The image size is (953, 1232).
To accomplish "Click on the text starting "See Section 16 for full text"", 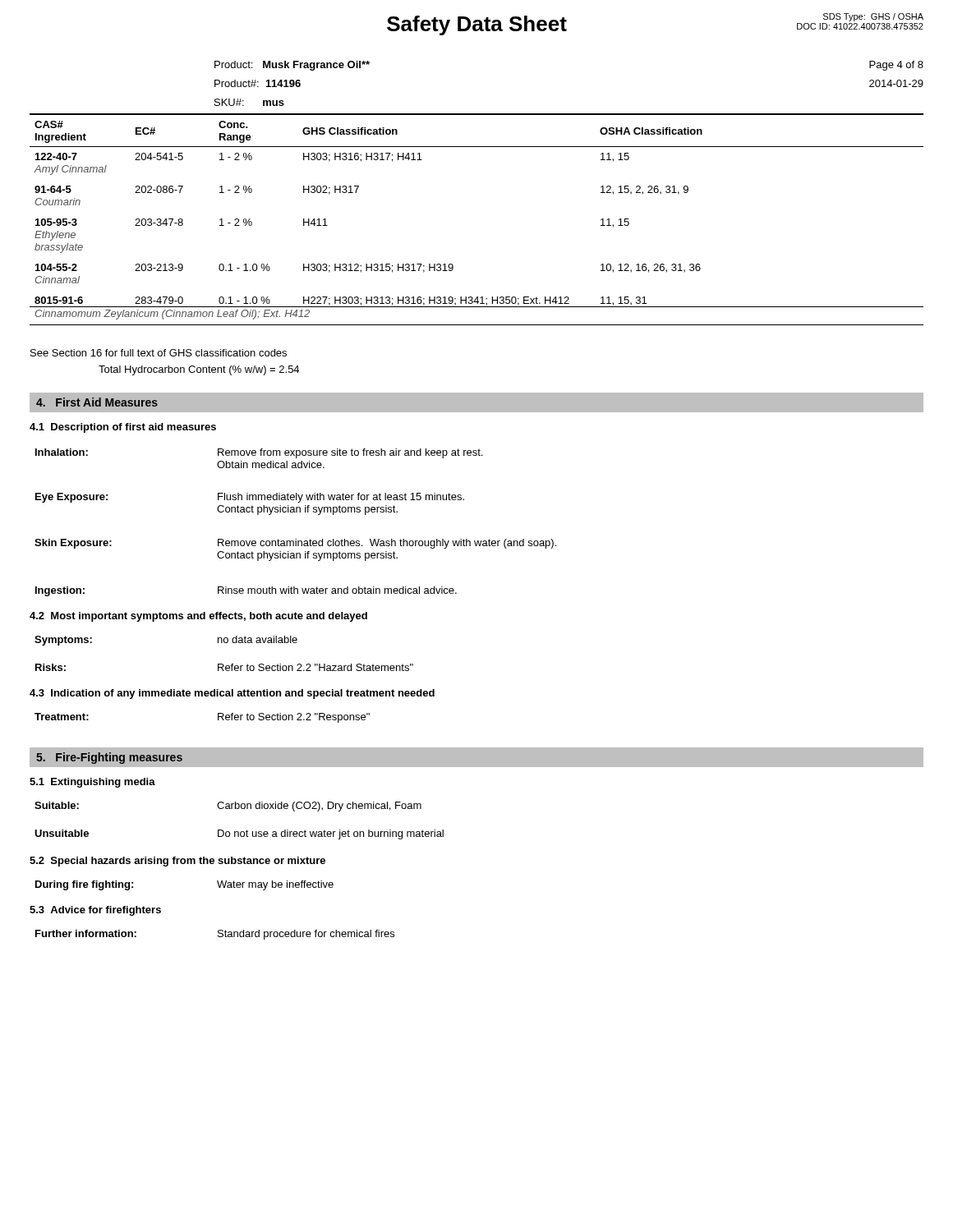I will [x=158, y=353].
